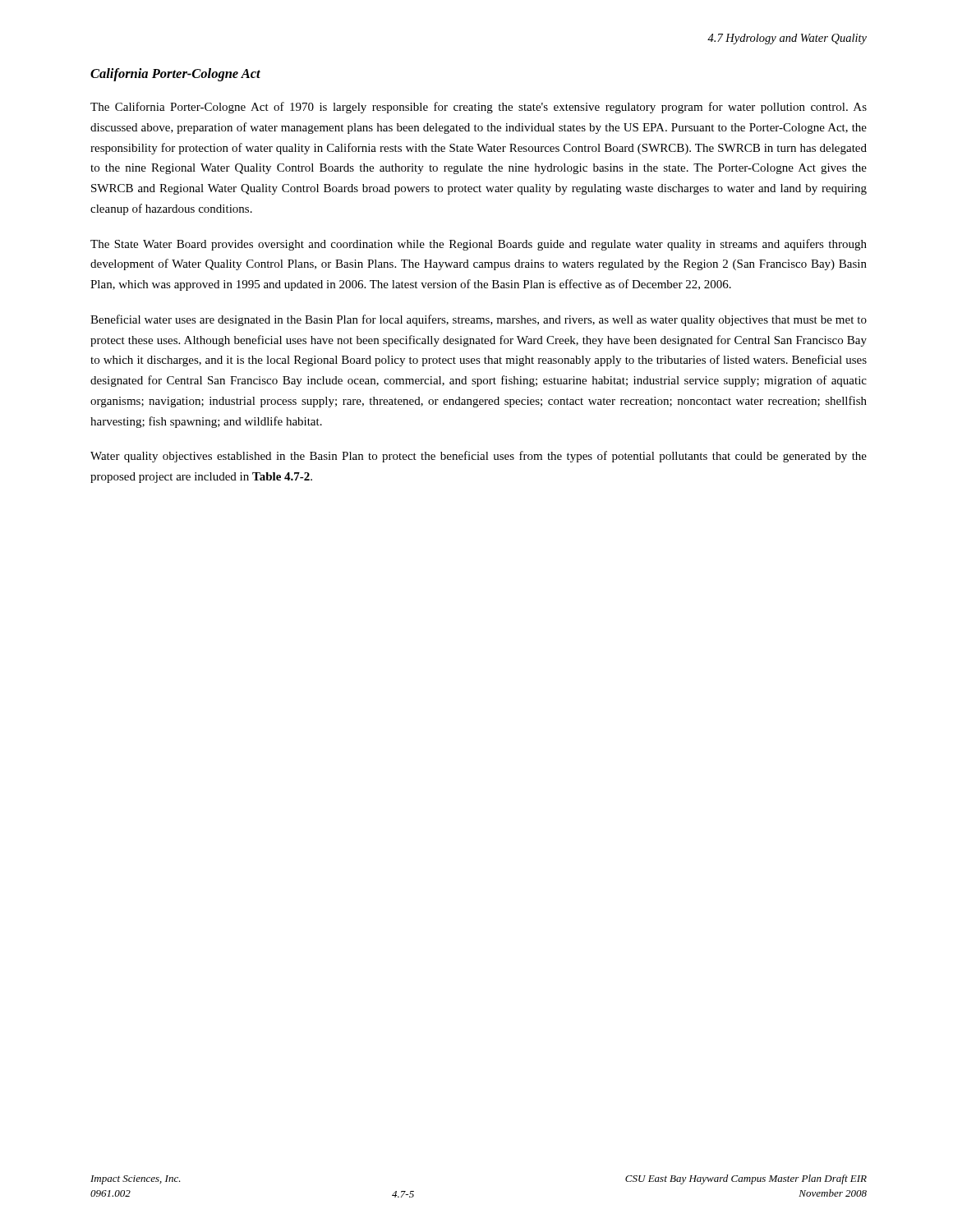Point to the block beginning "Water quality objectives established in"
This screenshot has width=953, height=1232.
pyautogui.click(x=479, y=466)
